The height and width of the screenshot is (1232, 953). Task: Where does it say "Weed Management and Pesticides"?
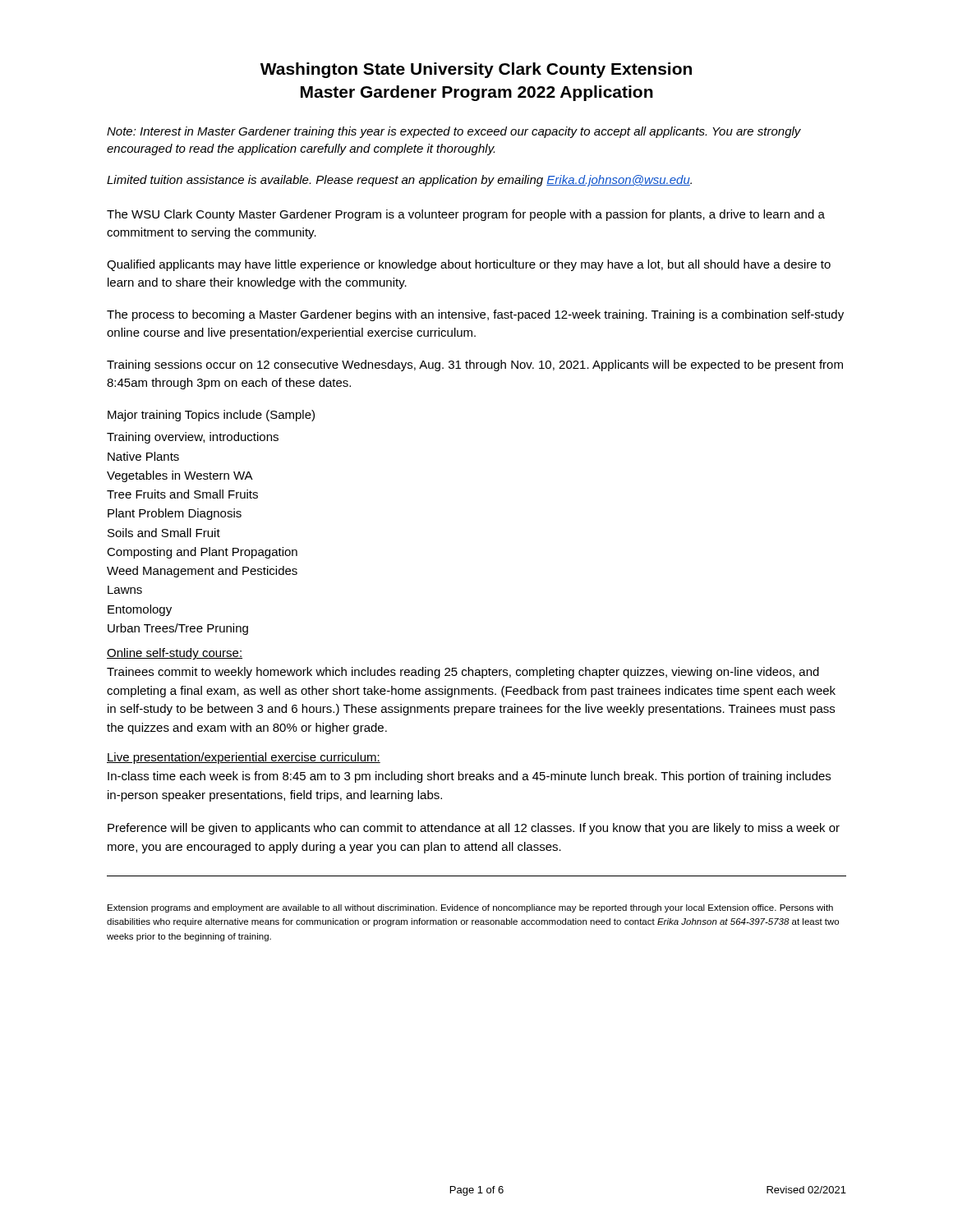click(202, 571)
